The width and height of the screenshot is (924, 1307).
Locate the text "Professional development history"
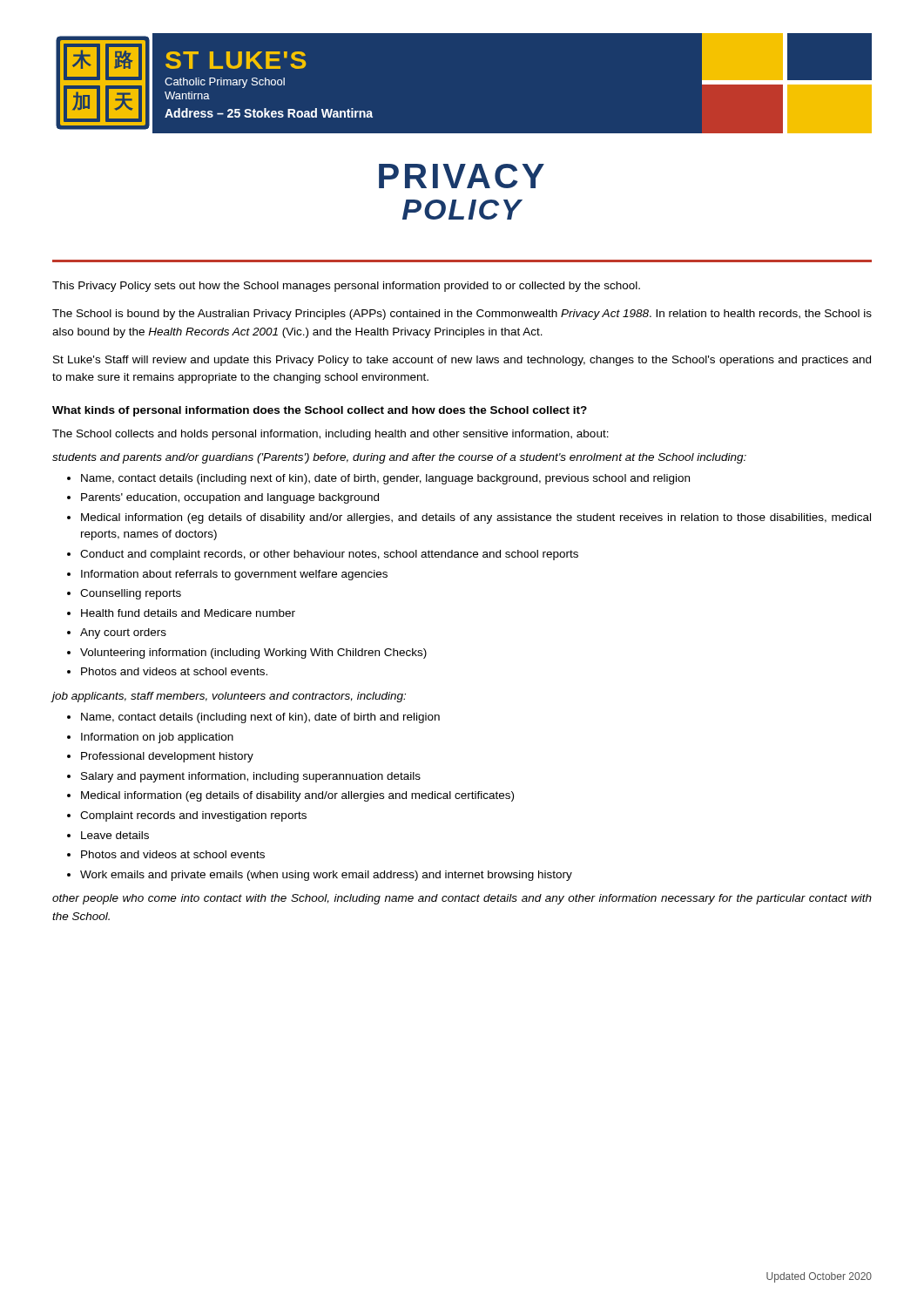pyautogui.click(x=167, y=756)
